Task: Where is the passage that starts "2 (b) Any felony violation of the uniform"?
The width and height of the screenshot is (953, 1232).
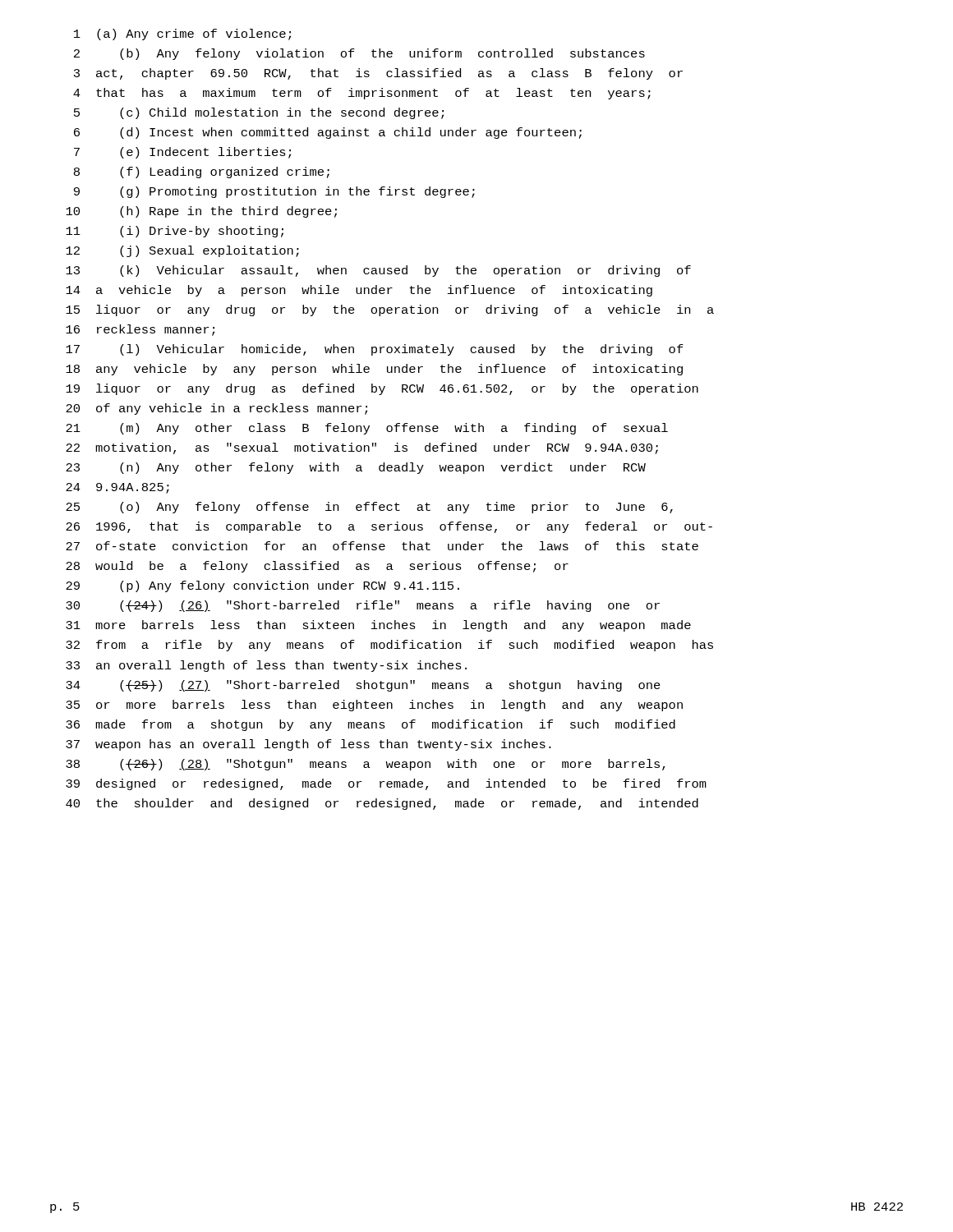Action: 476,54
